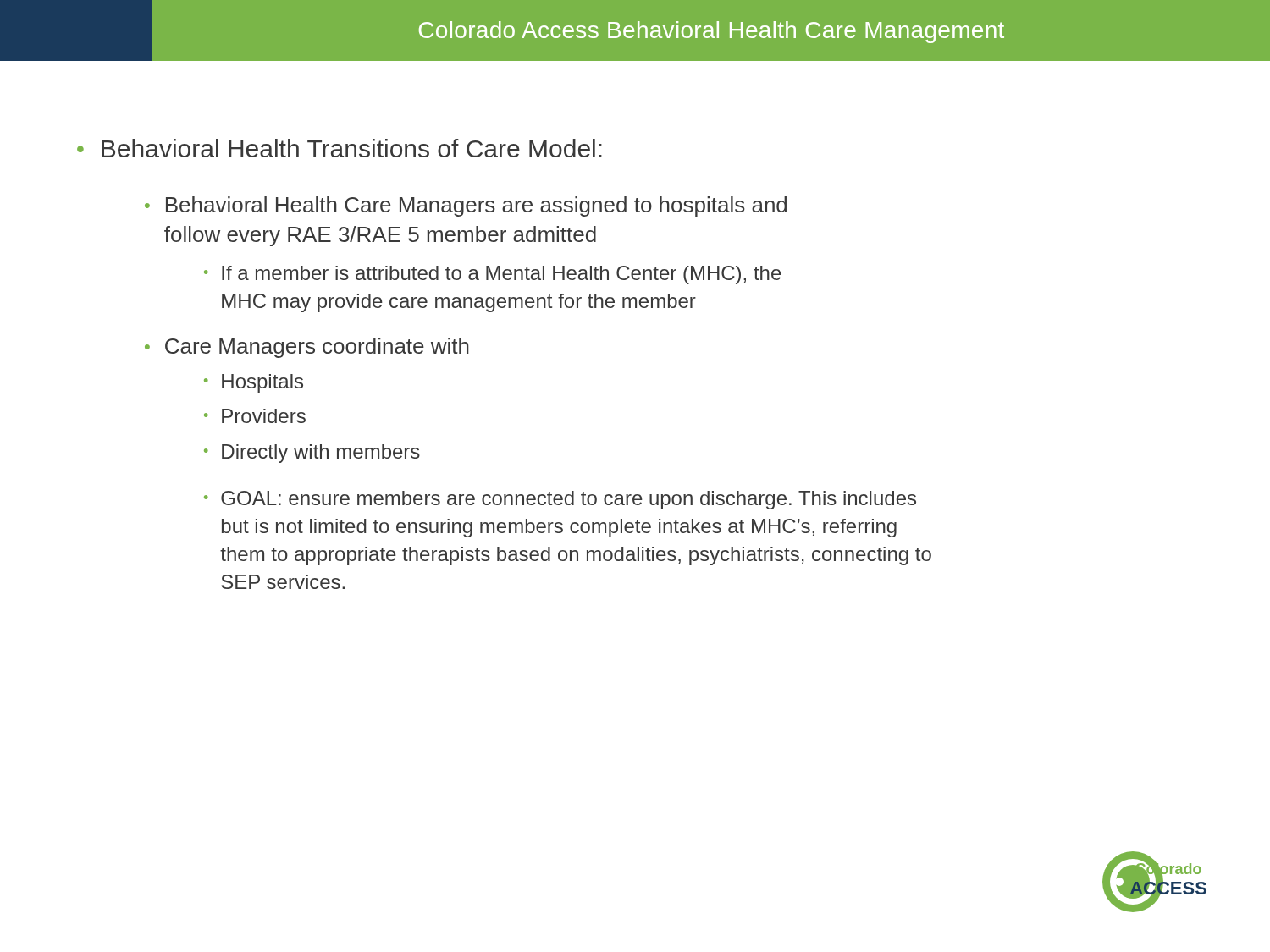Click on the block starting "• Behavioral Health Care Managers are assigned to"
This screenshot has width=1270, height=952.
coord(466,220)
